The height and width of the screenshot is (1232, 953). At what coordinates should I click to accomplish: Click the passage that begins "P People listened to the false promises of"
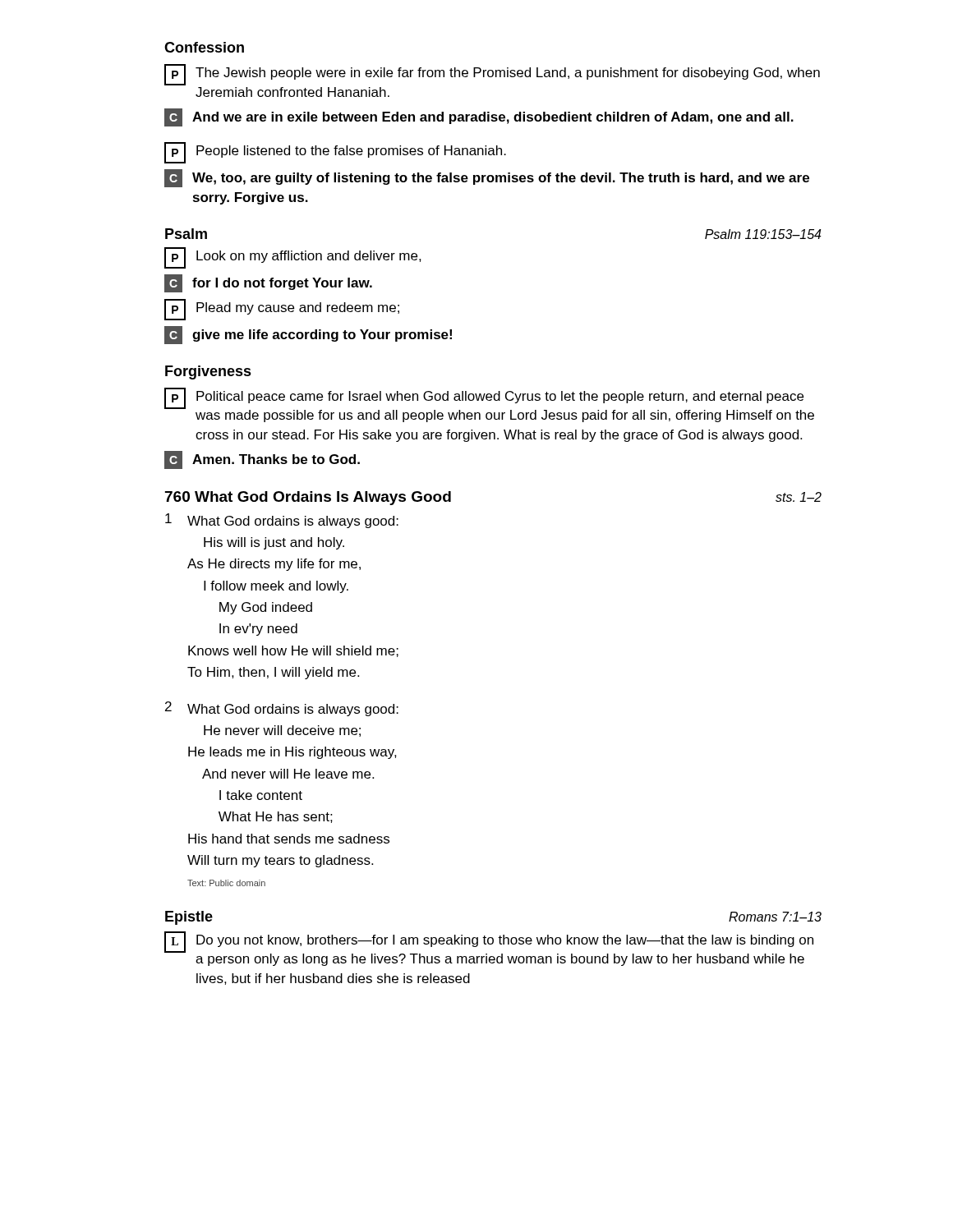[x=493, y=153]
